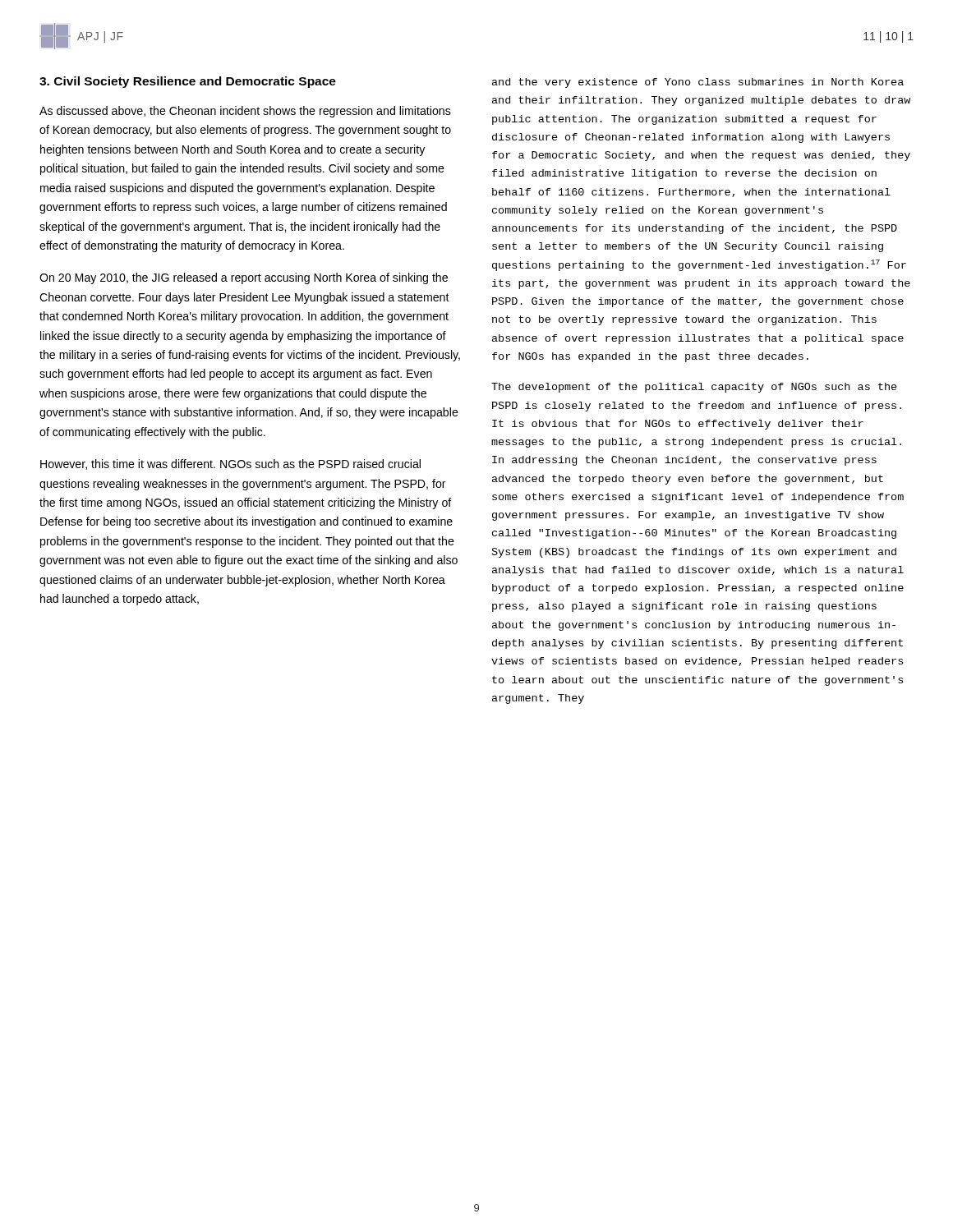Screen dimensions: 1232x953
Task: Click on the element starting "and the very"
Action: point(702,220)
